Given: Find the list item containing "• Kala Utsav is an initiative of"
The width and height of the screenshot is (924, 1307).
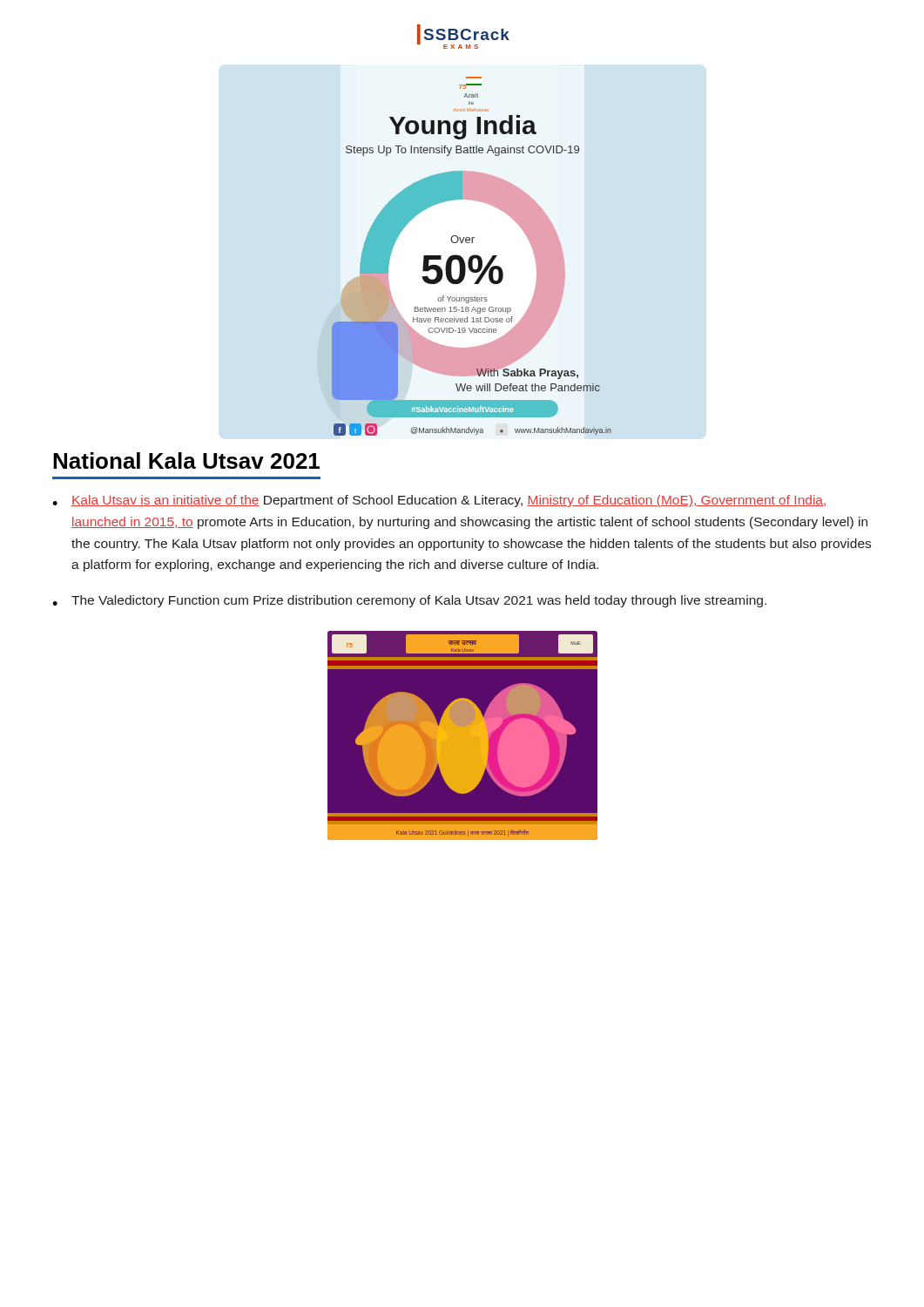Looking at the screenshot, I should pyautogui.click(x=462, y=533).
